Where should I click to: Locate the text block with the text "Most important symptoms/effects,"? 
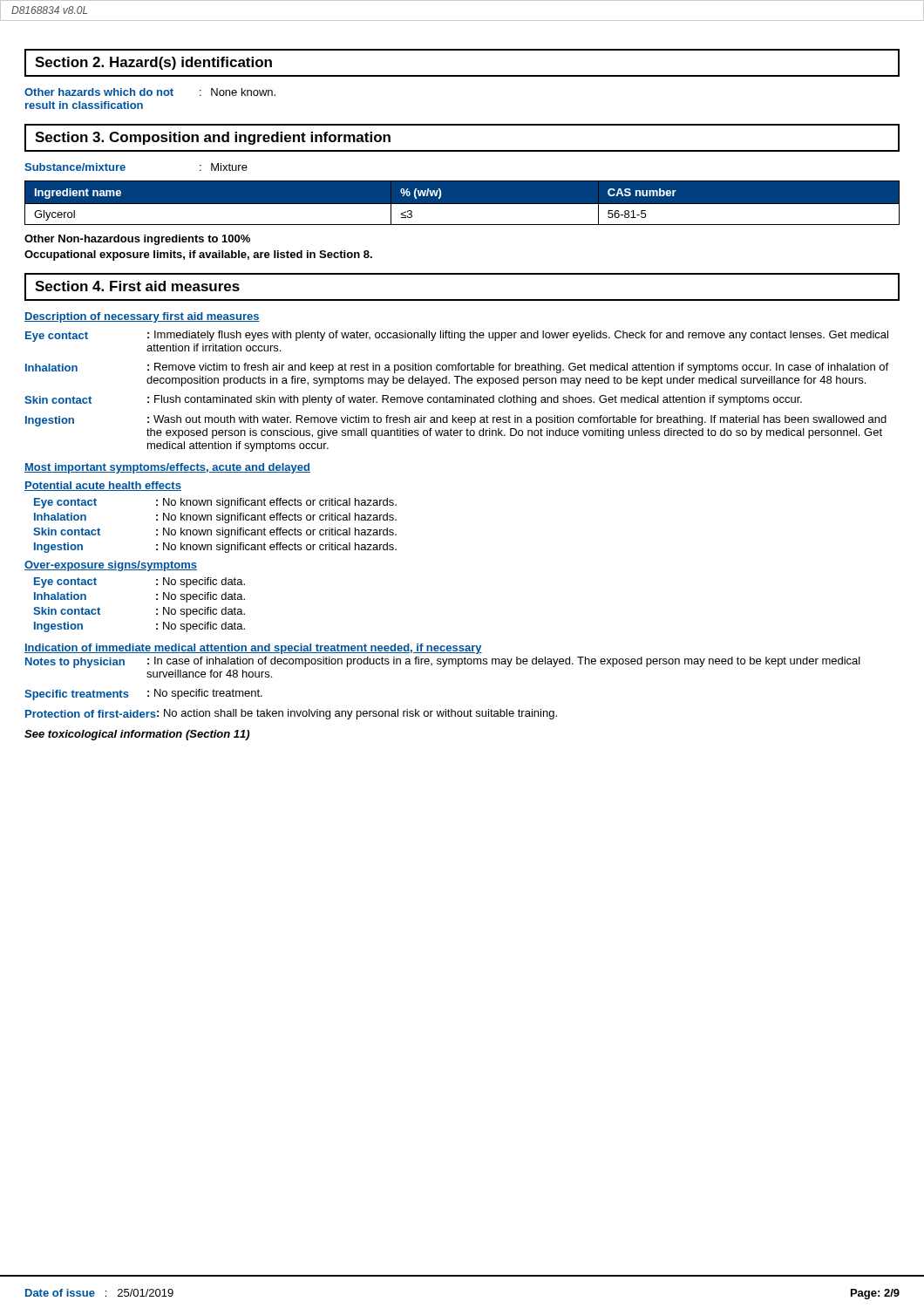(x=167, y=468)
